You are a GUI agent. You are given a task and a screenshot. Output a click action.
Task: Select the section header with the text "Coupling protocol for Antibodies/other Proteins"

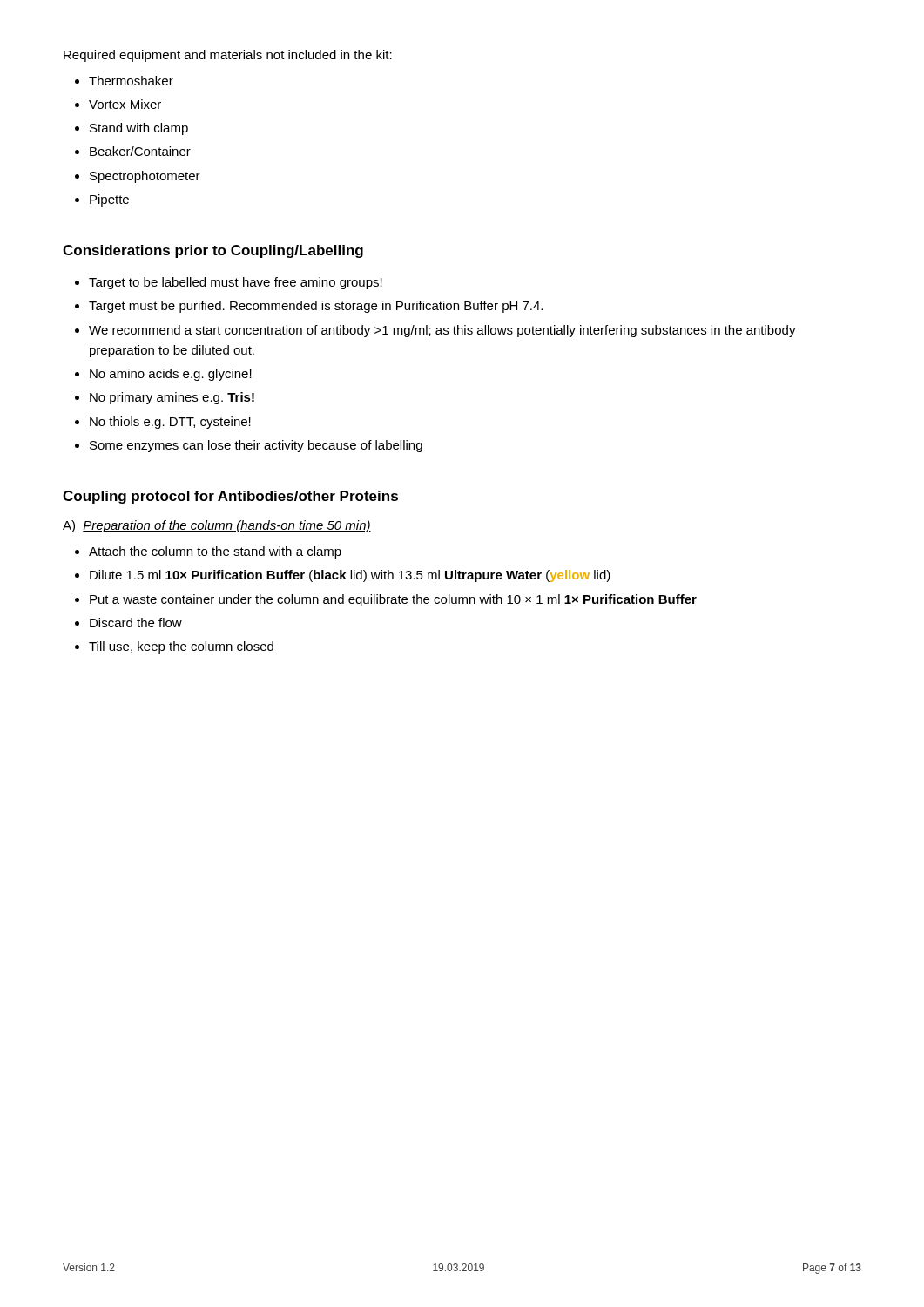tap(231, 496)
